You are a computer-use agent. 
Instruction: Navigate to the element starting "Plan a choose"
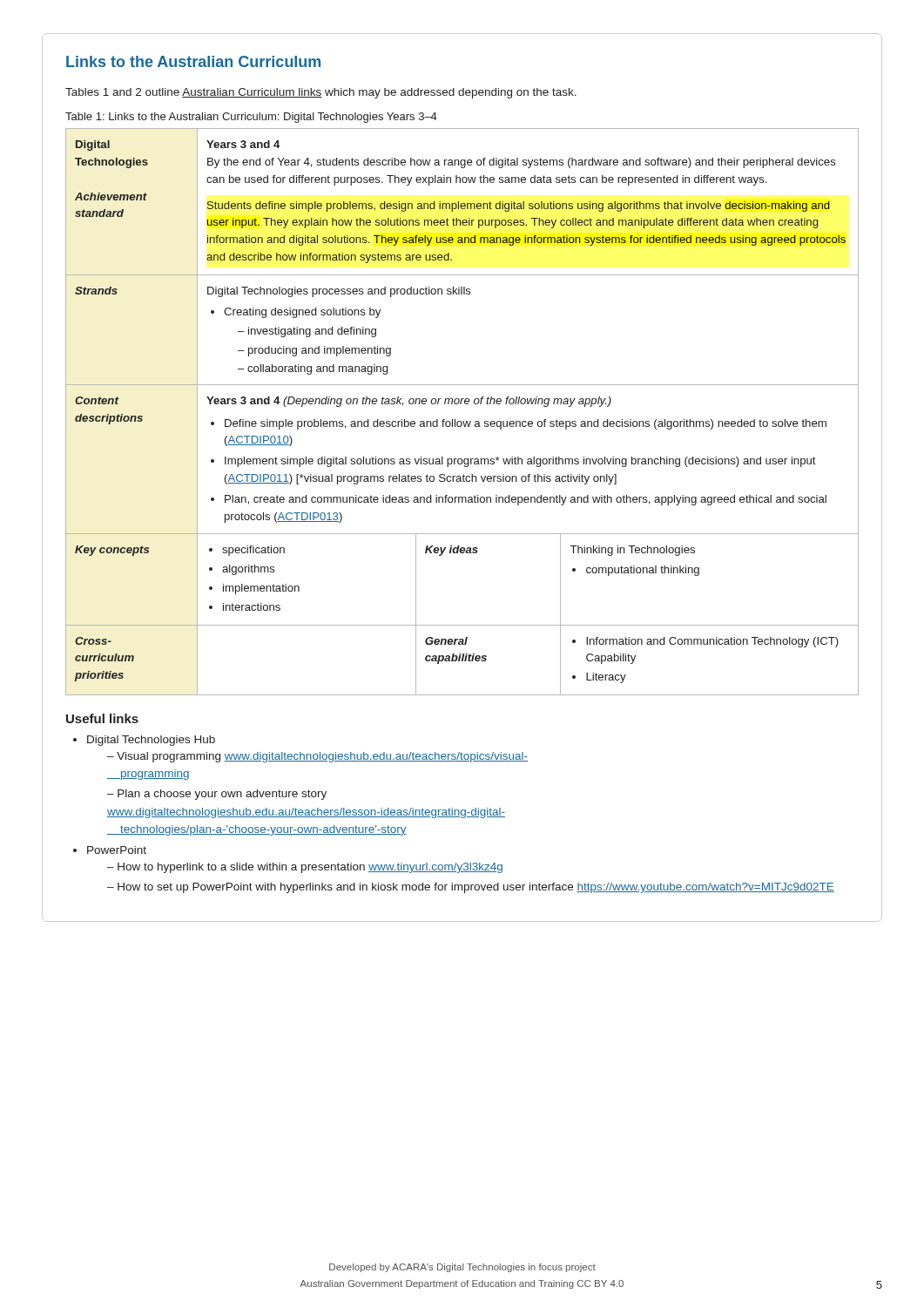tap(306, 811)
